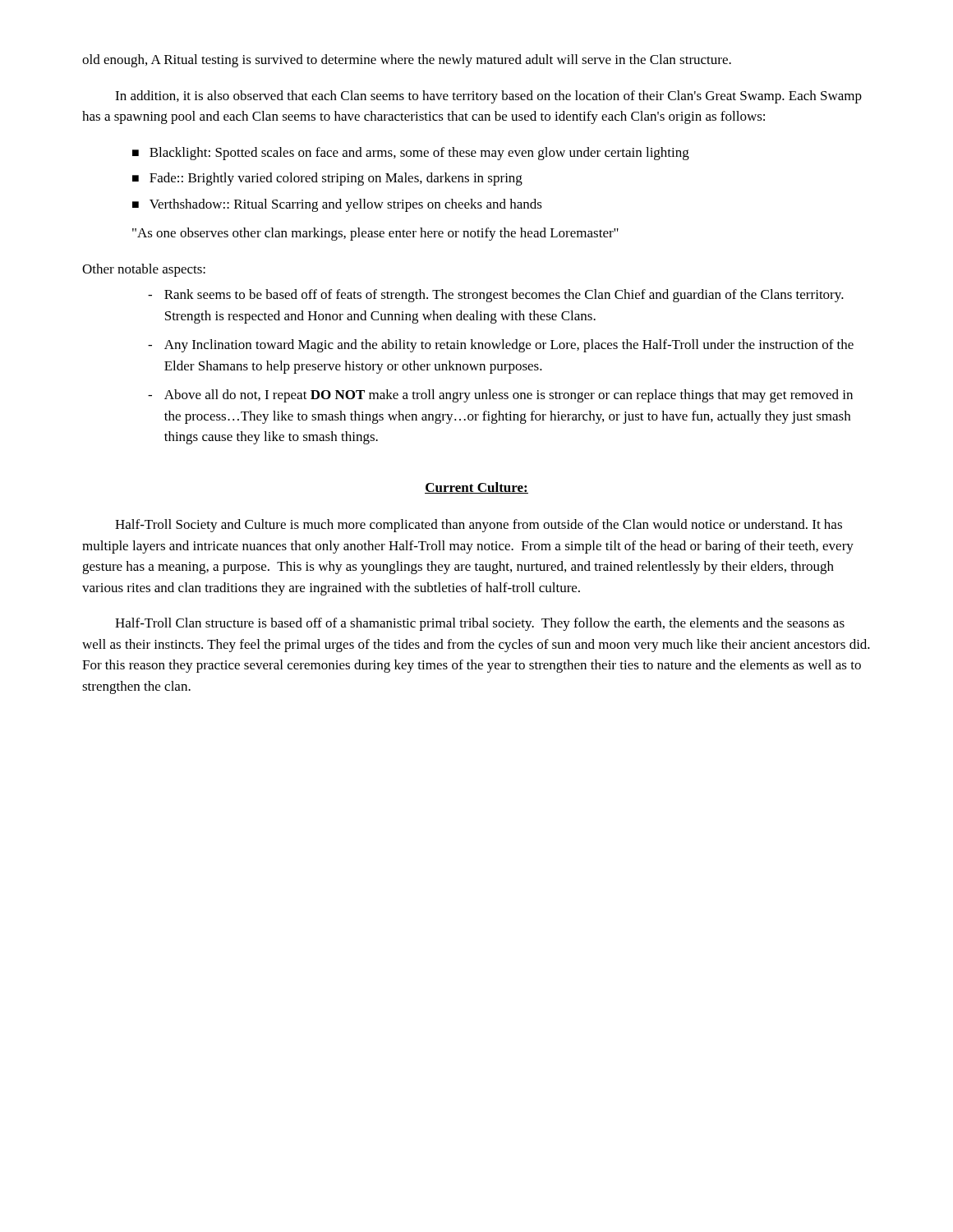
Task: Click on the block starting "Blacklight: Spotted scales on face and arms,"
Action: (419, 152)
